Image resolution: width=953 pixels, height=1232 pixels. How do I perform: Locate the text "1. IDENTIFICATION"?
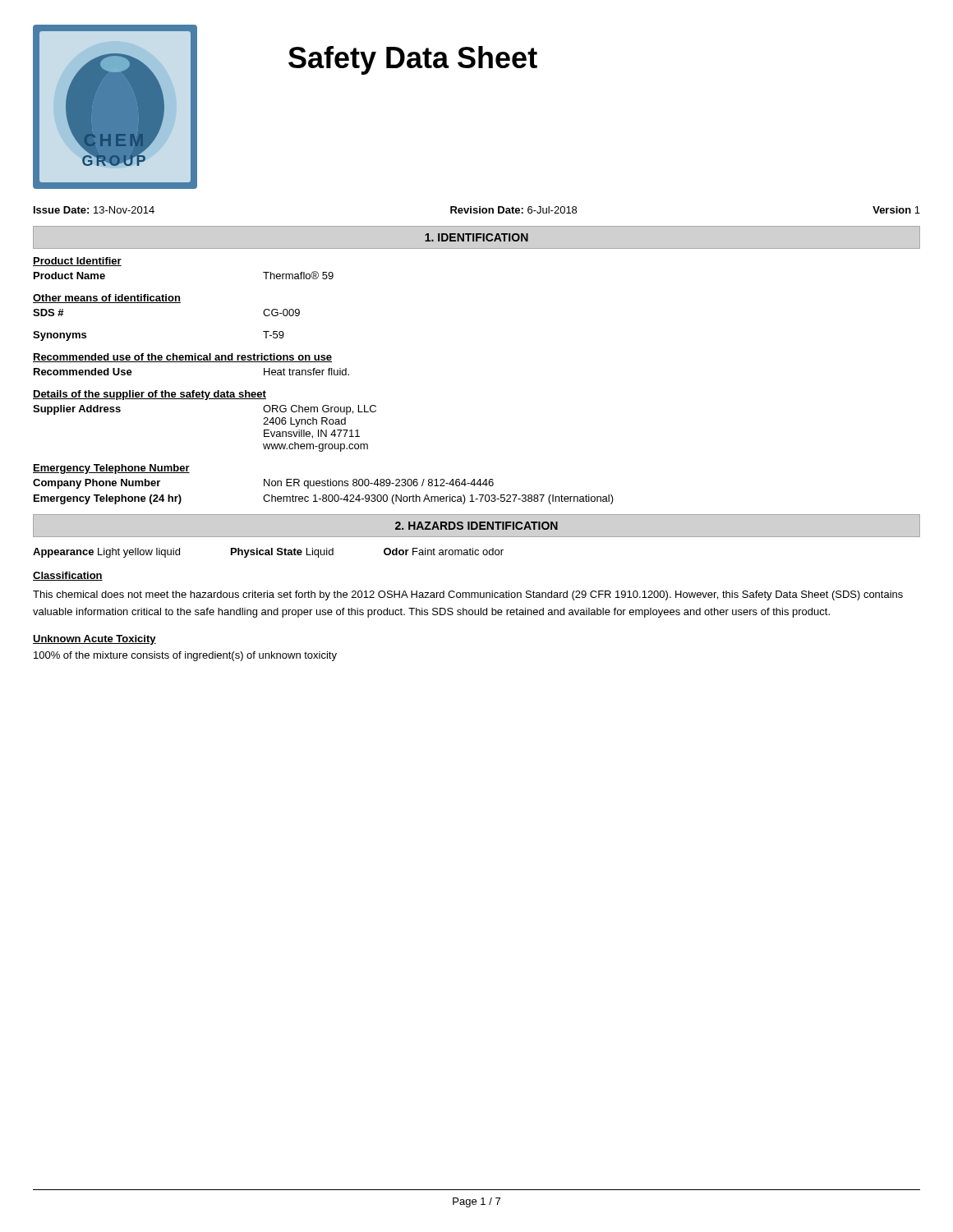(476, 237)
